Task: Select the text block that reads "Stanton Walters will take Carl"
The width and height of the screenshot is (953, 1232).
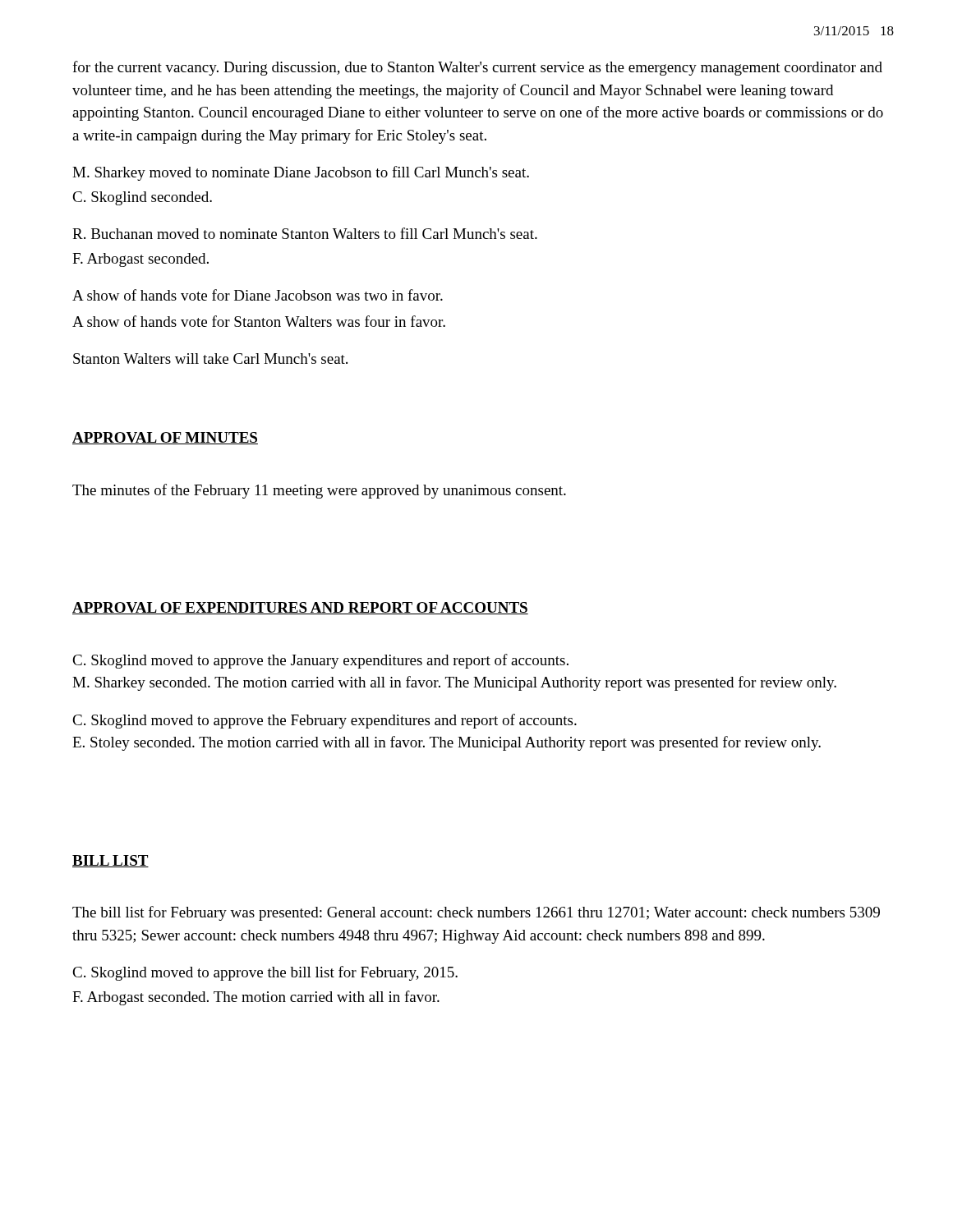Action: pos(211,359)
